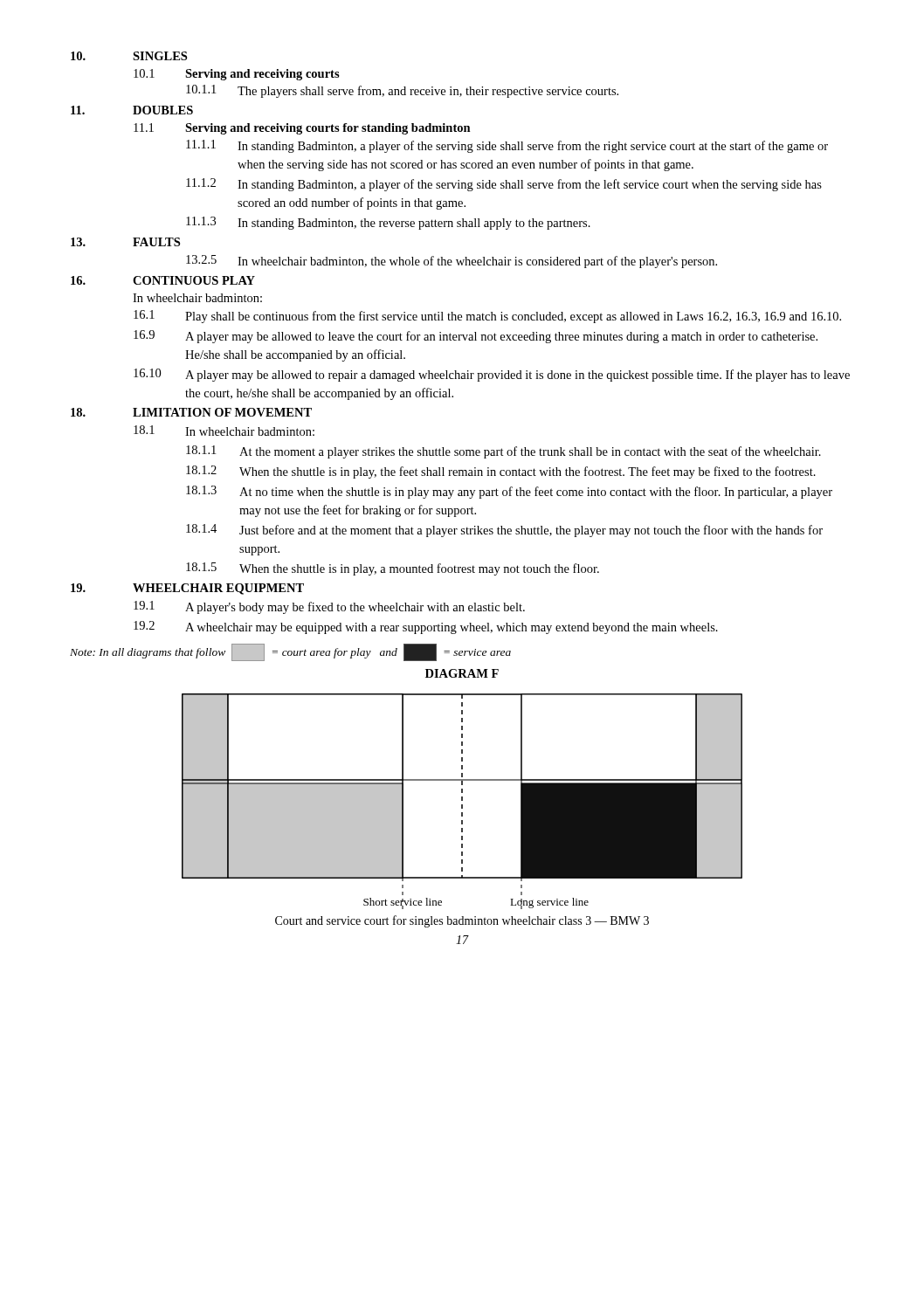Select the text containing "In wheelchair badminton:"
924x1310 pixels.
pyautogui.click(x=198, y=298)
